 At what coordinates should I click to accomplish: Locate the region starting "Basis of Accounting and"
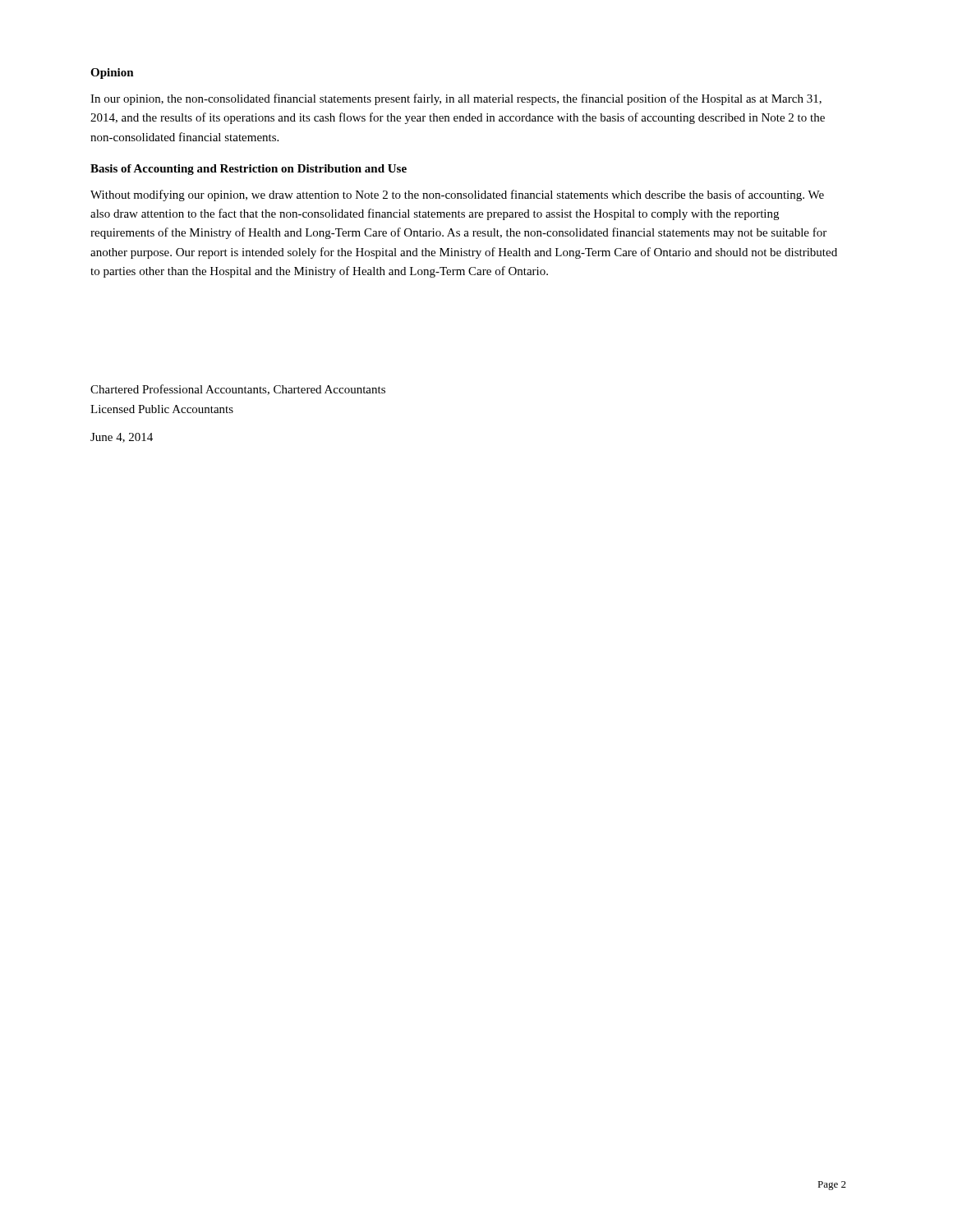click(249, 168)
